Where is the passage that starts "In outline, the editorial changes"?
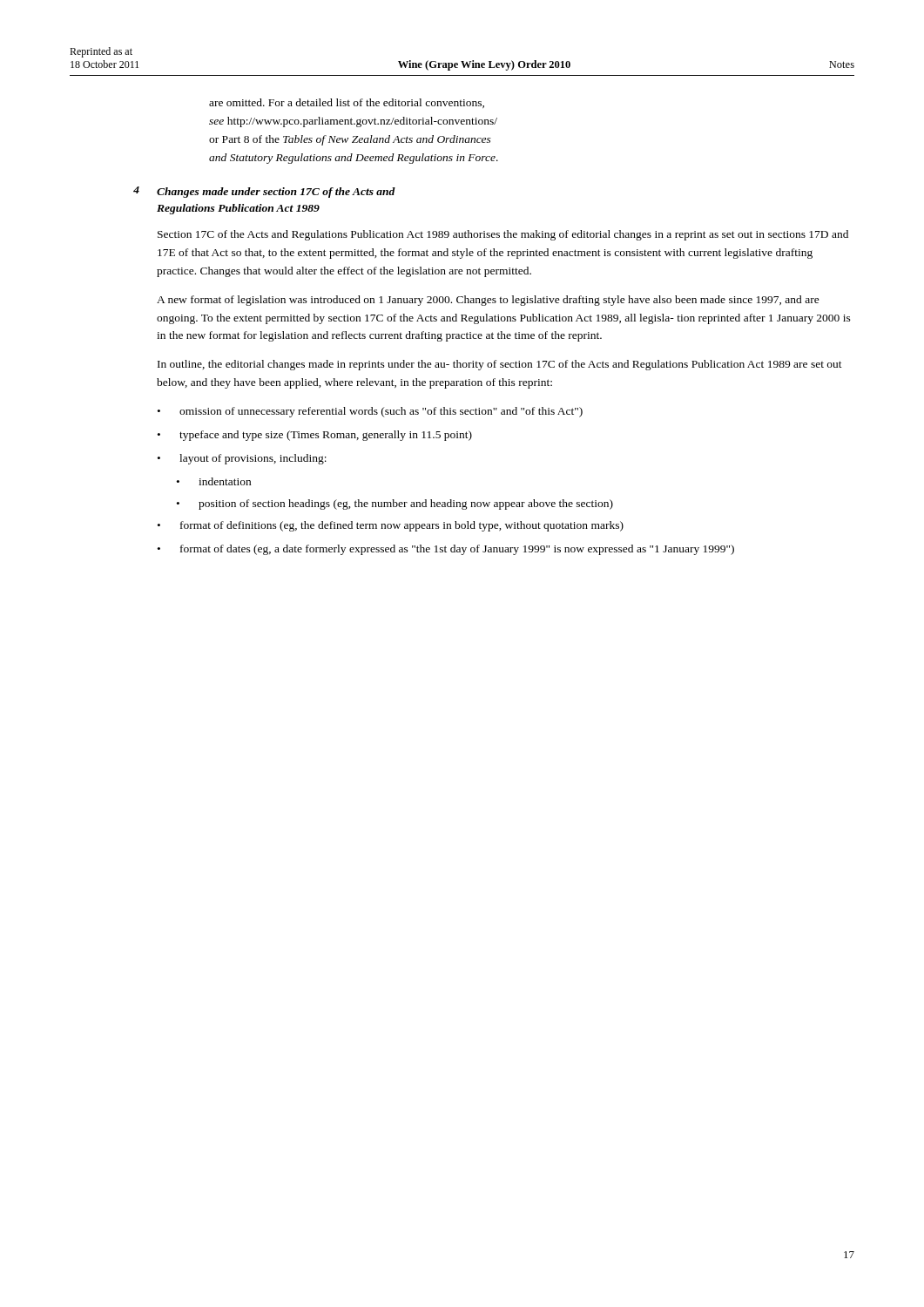 click(x=499, y=373)
